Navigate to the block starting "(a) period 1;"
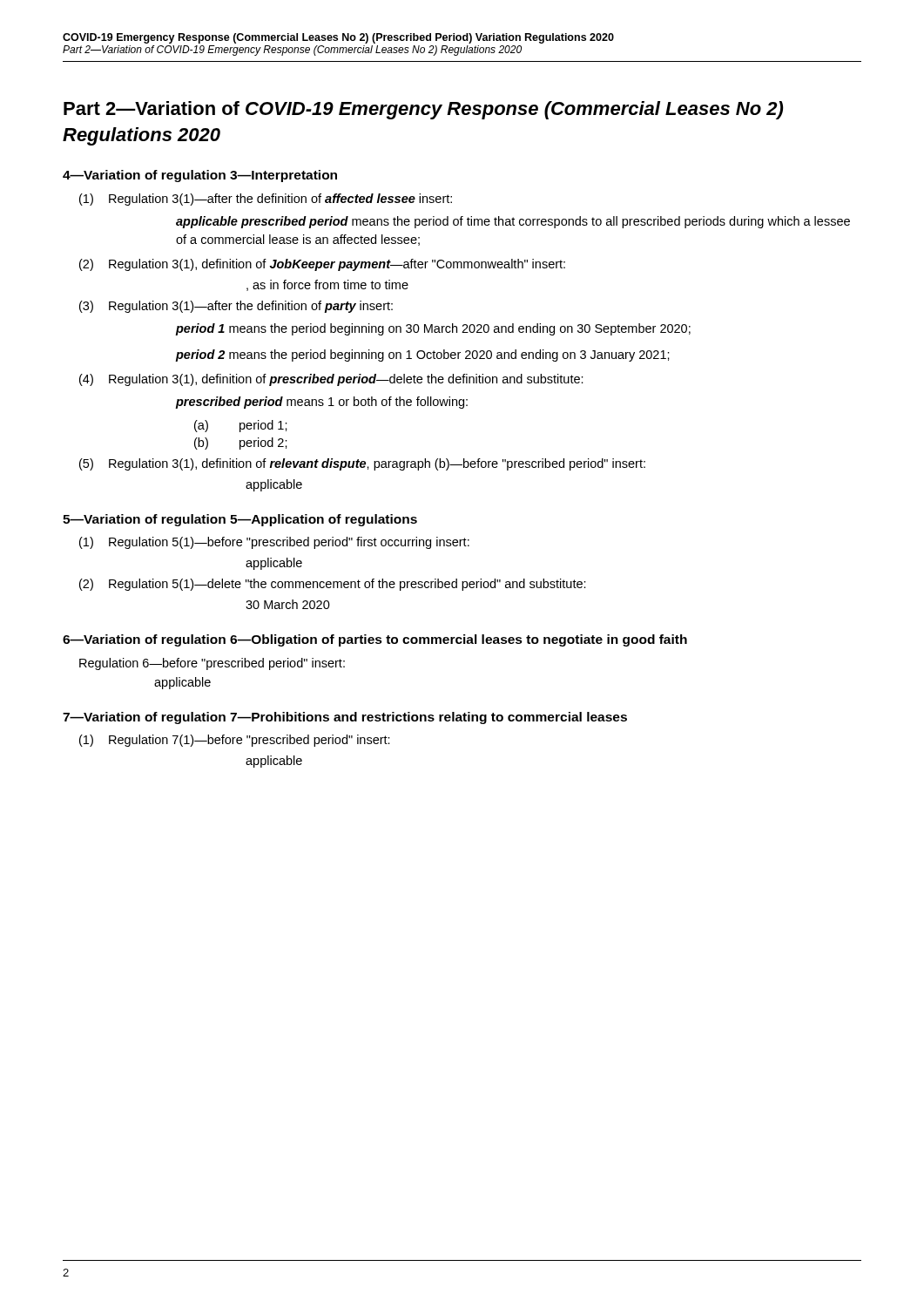Image resolution: width=924 pixels, height=1307 pixels. [241, 426]
